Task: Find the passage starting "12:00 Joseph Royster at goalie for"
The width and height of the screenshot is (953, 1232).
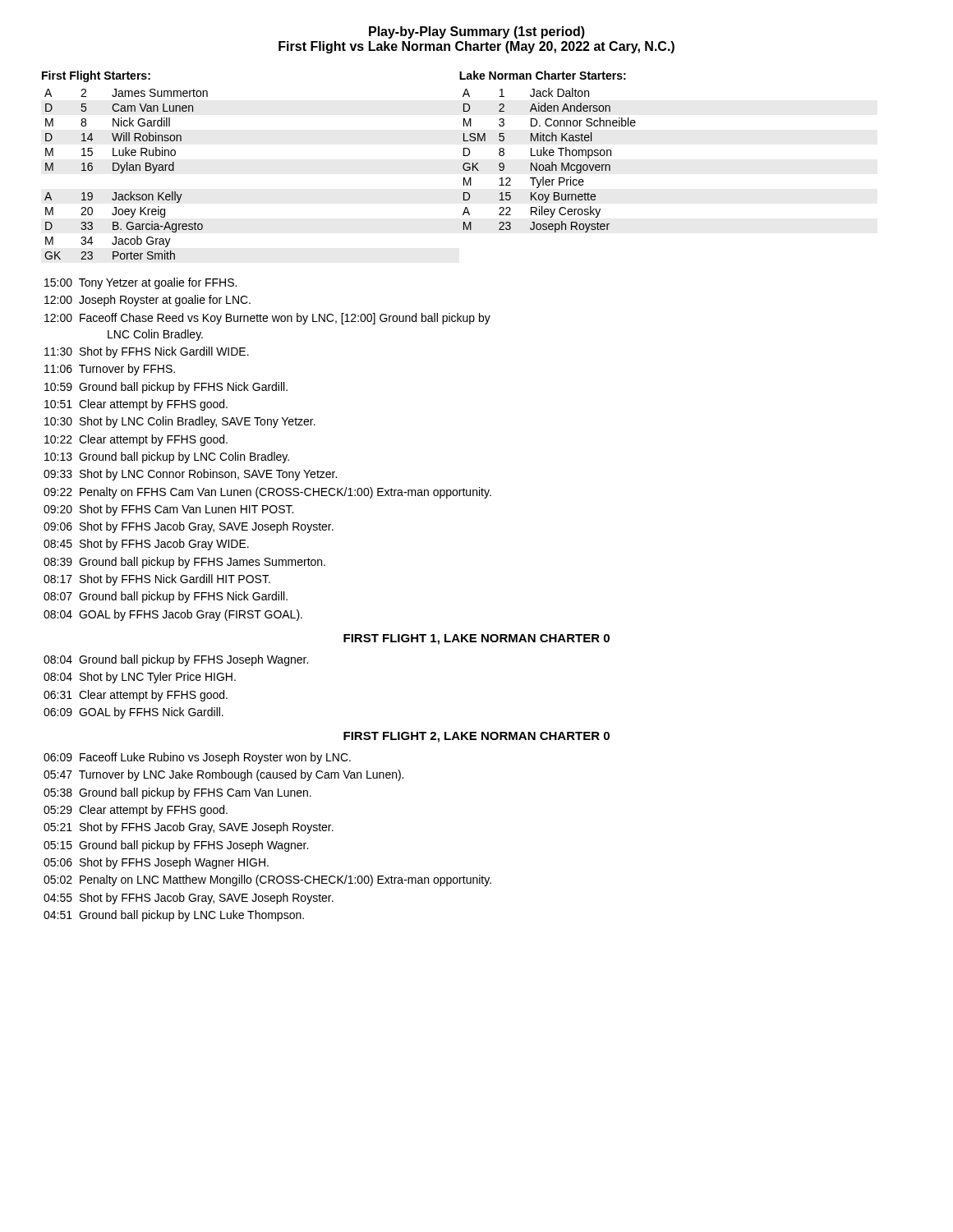Action: [146, 300]
